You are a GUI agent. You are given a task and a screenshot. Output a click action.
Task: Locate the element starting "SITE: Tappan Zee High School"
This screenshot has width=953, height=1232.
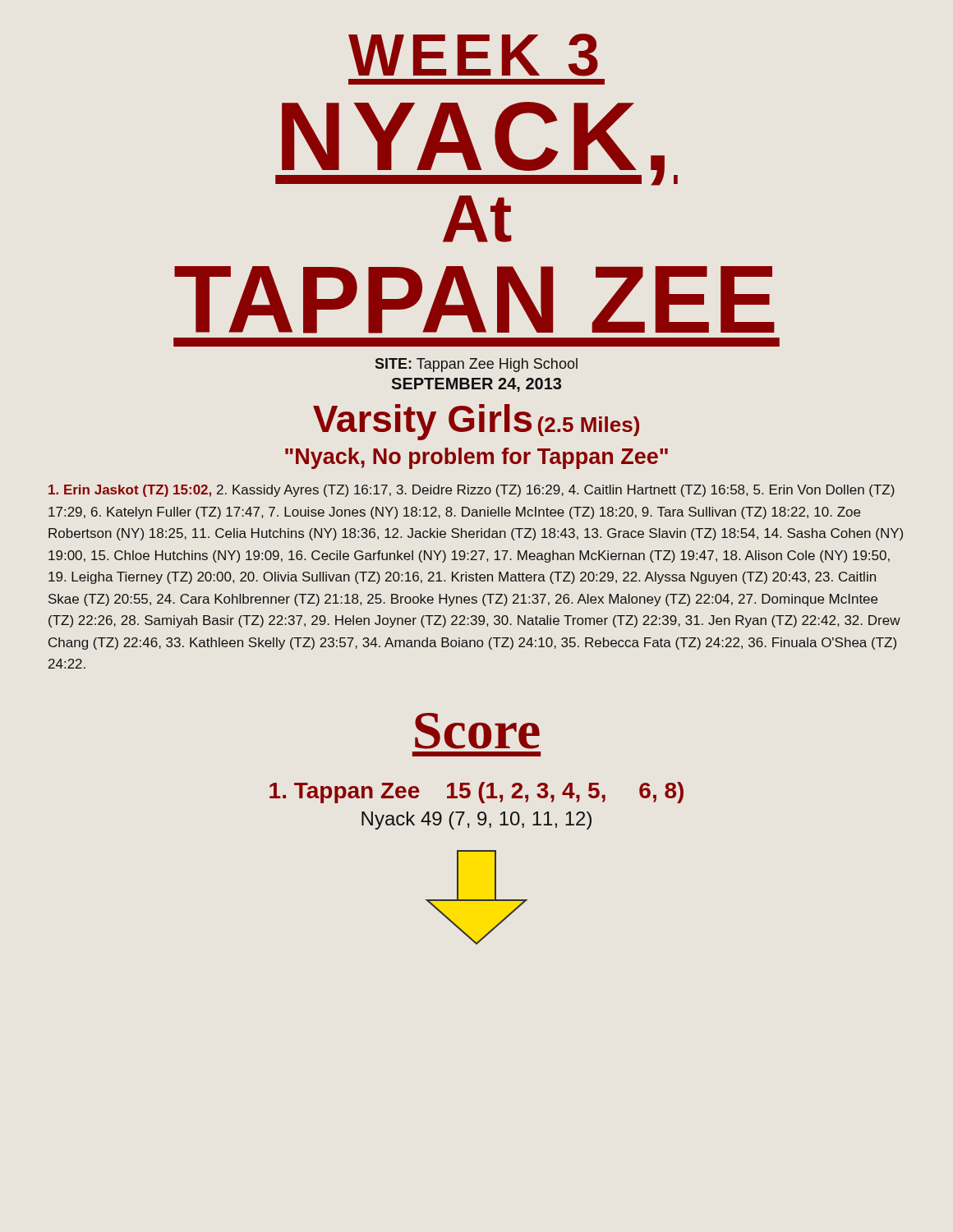476,364
